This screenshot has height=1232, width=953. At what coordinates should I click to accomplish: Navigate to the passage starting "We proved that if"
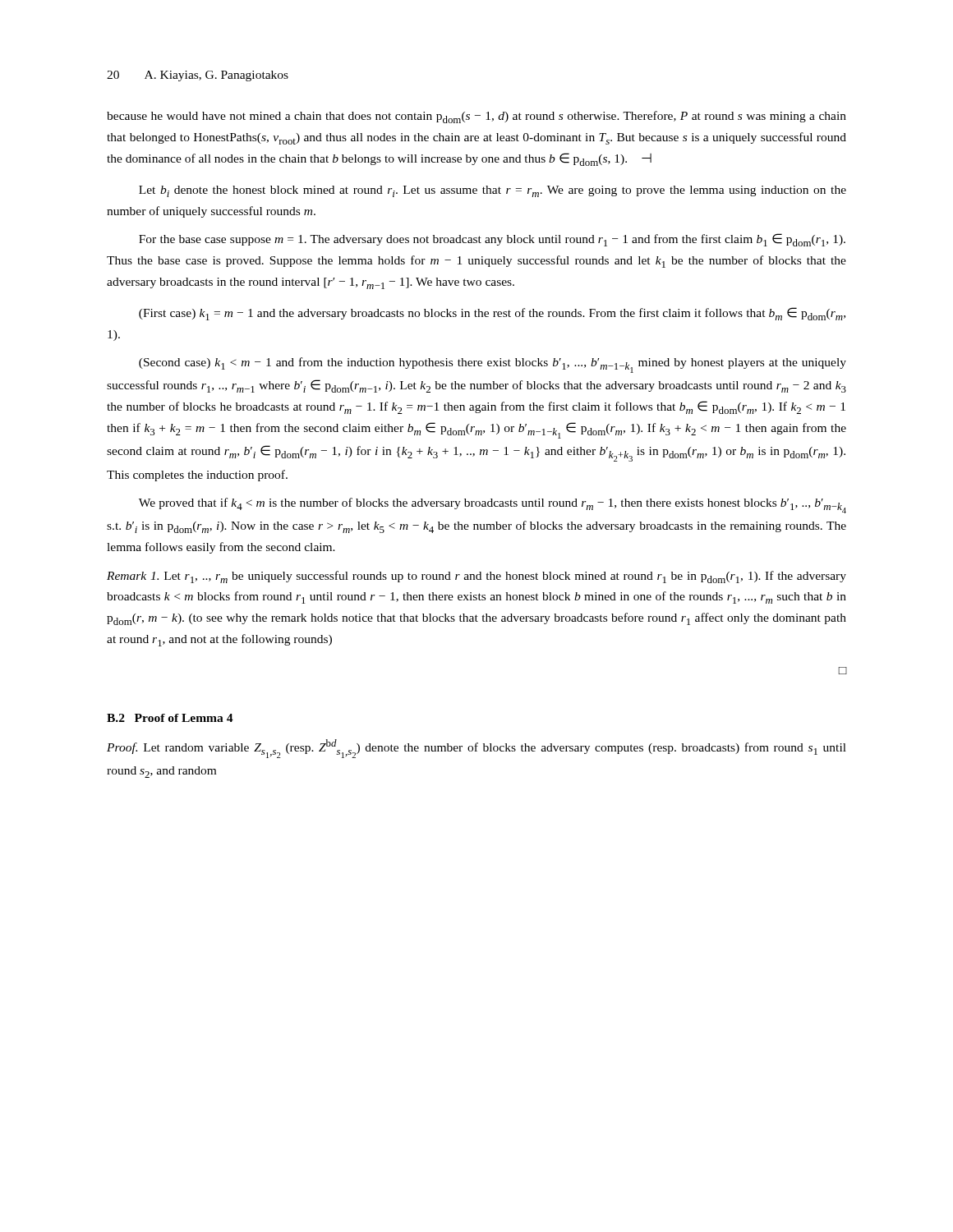pos(476,524)
